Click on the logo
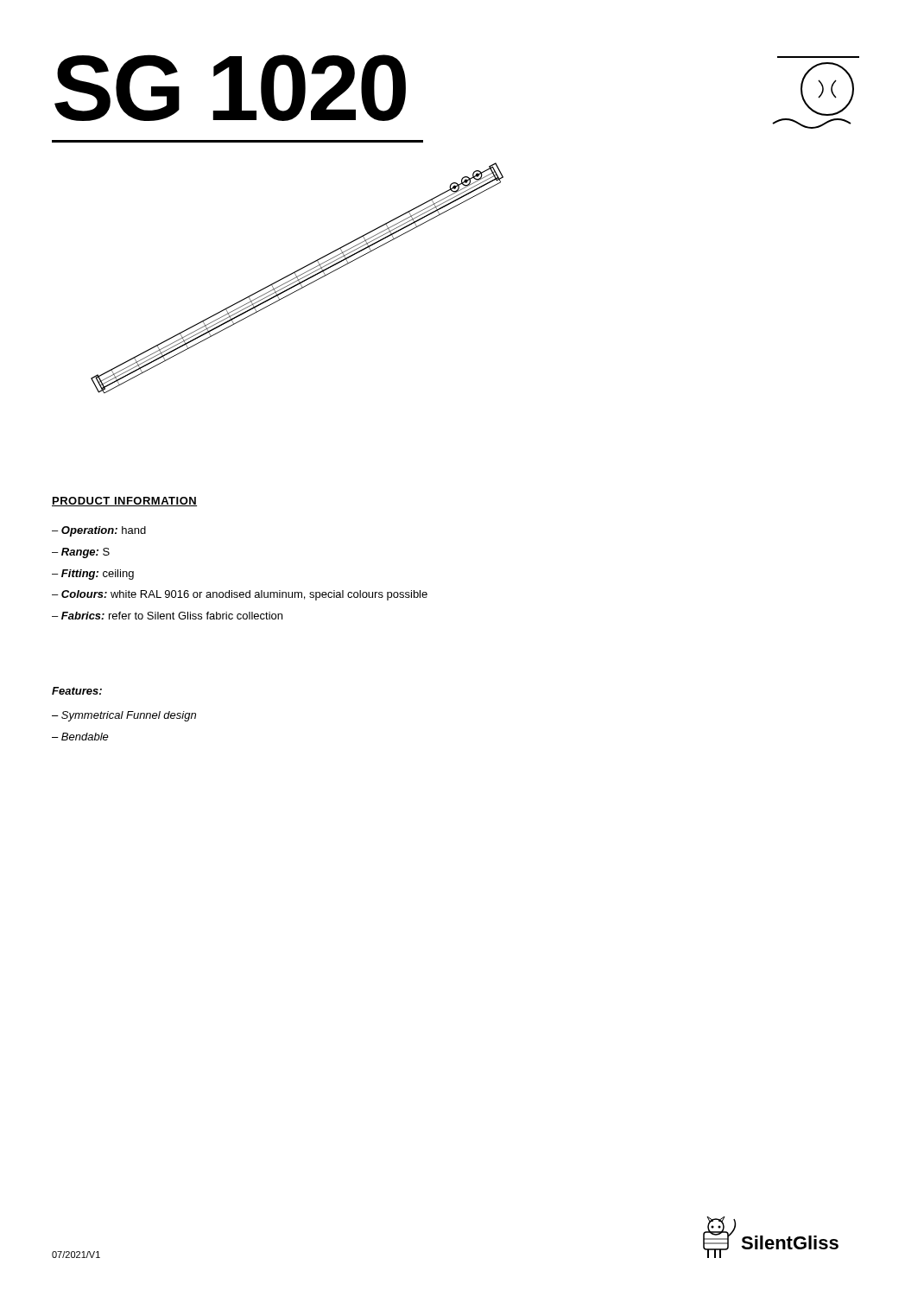 pos(786,1240)
